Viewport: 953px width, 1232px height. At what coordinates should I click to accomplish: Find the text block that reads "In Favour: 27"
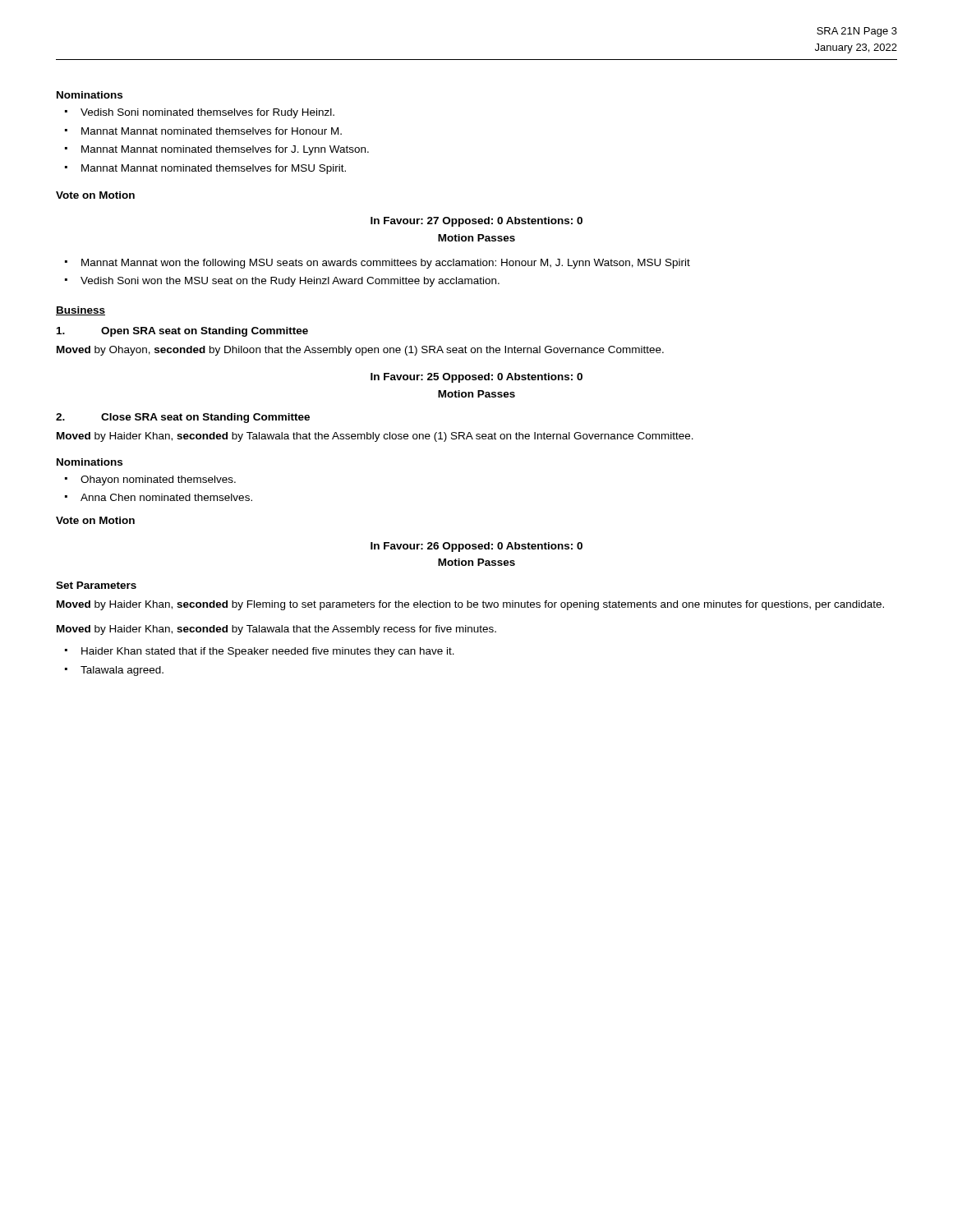click(x=476, y=230)
